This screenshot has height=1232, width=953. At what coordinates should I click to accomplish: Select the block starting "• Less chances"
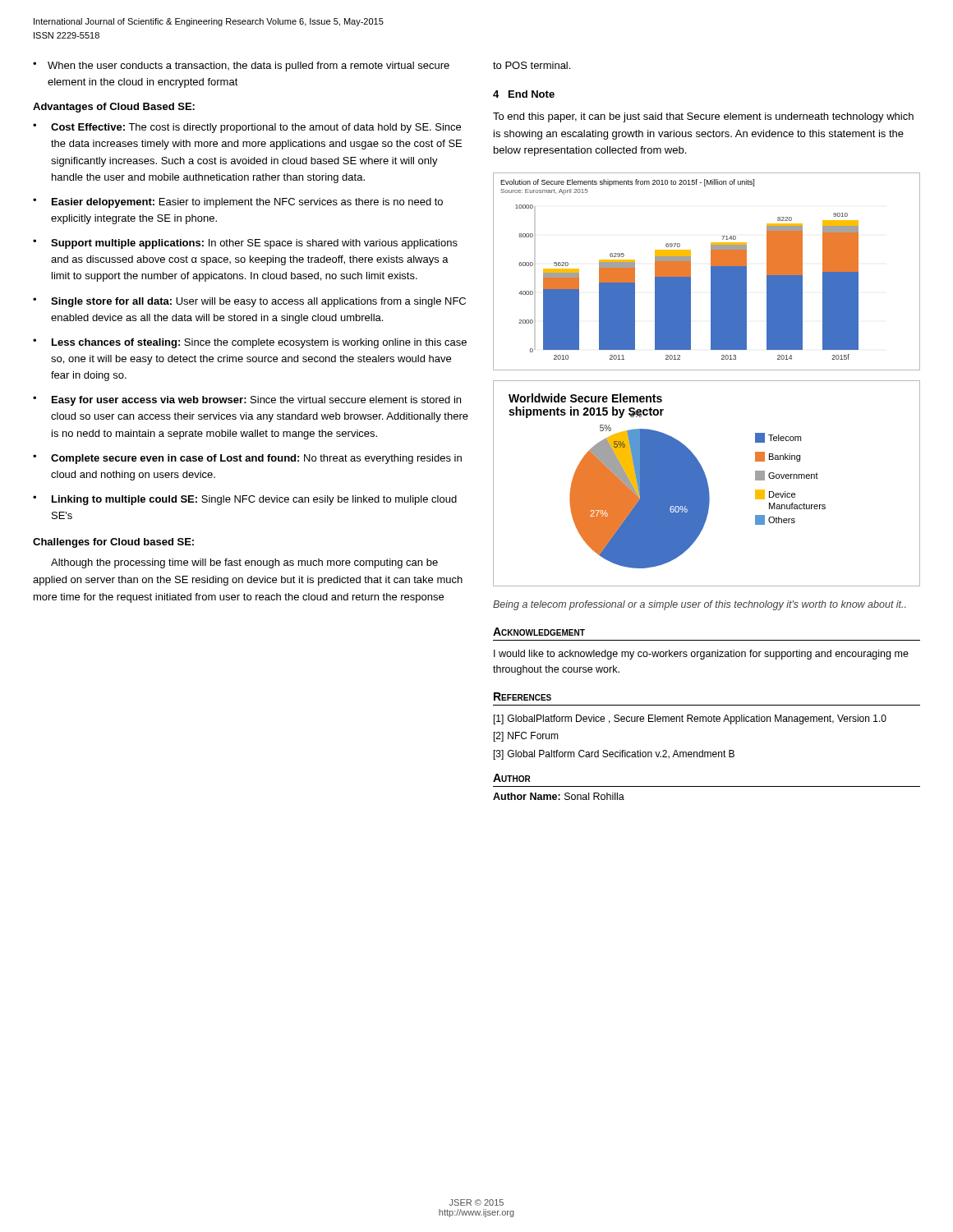click(x=251, y=359)
